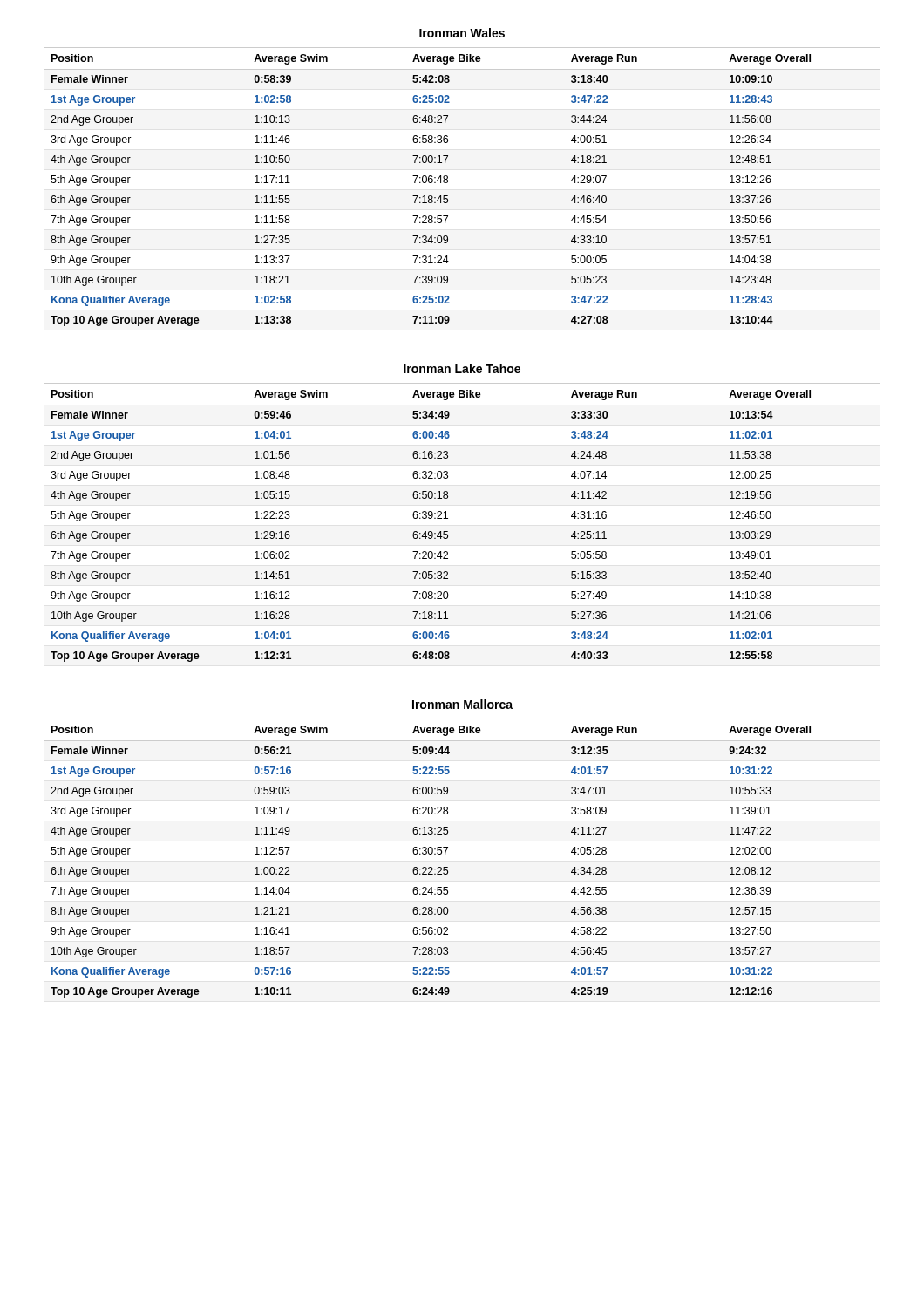Navigate to the text starting "Ironman Mallorca"

pyautogui.click(x=462, y=705)
